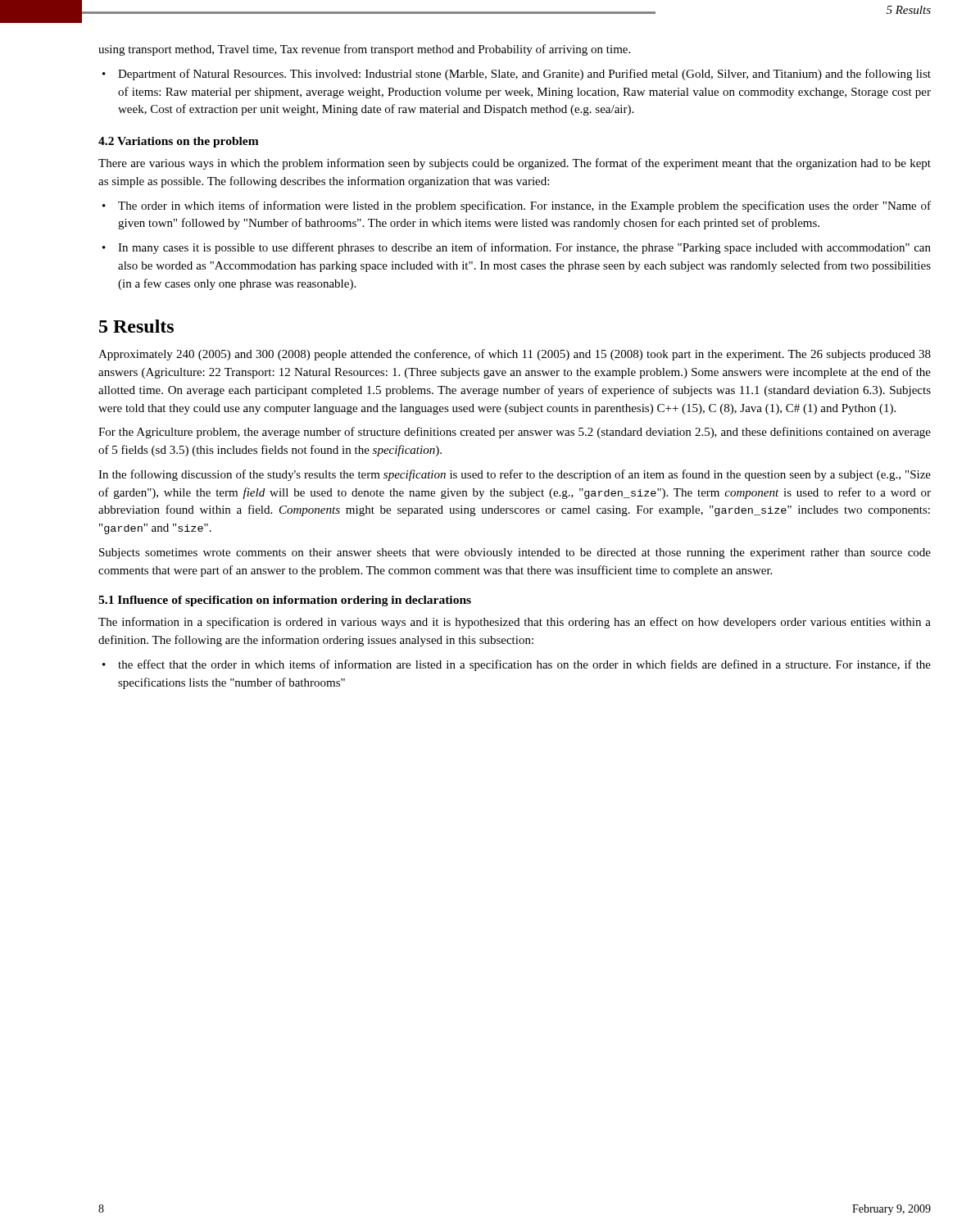The image size is (980, 1229).
Task: Point to the block starting "Department of Natural"
Action: (x=524, y=91)
